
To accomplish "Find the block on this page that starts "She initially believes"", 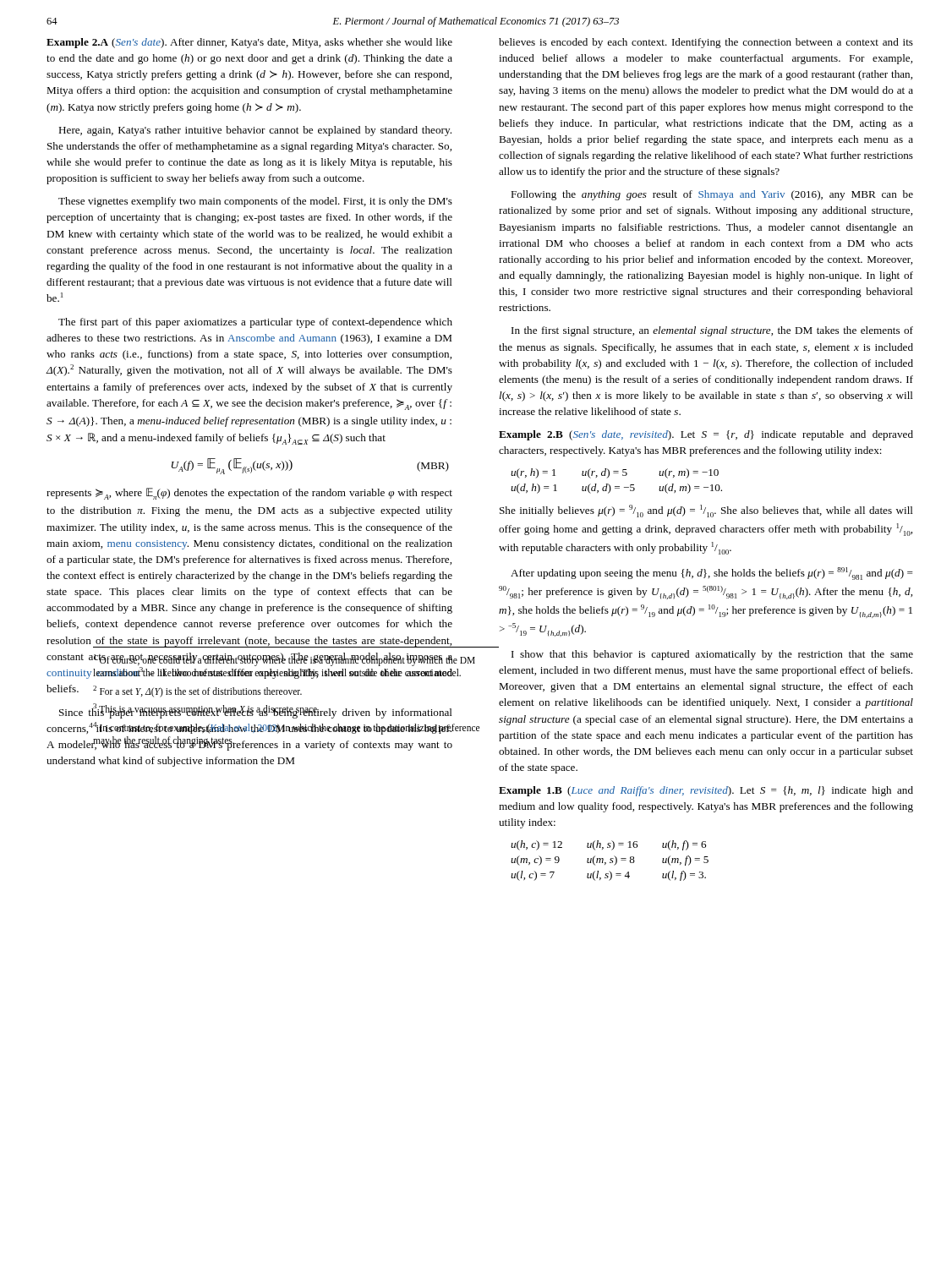I will (x=706, y=530).
